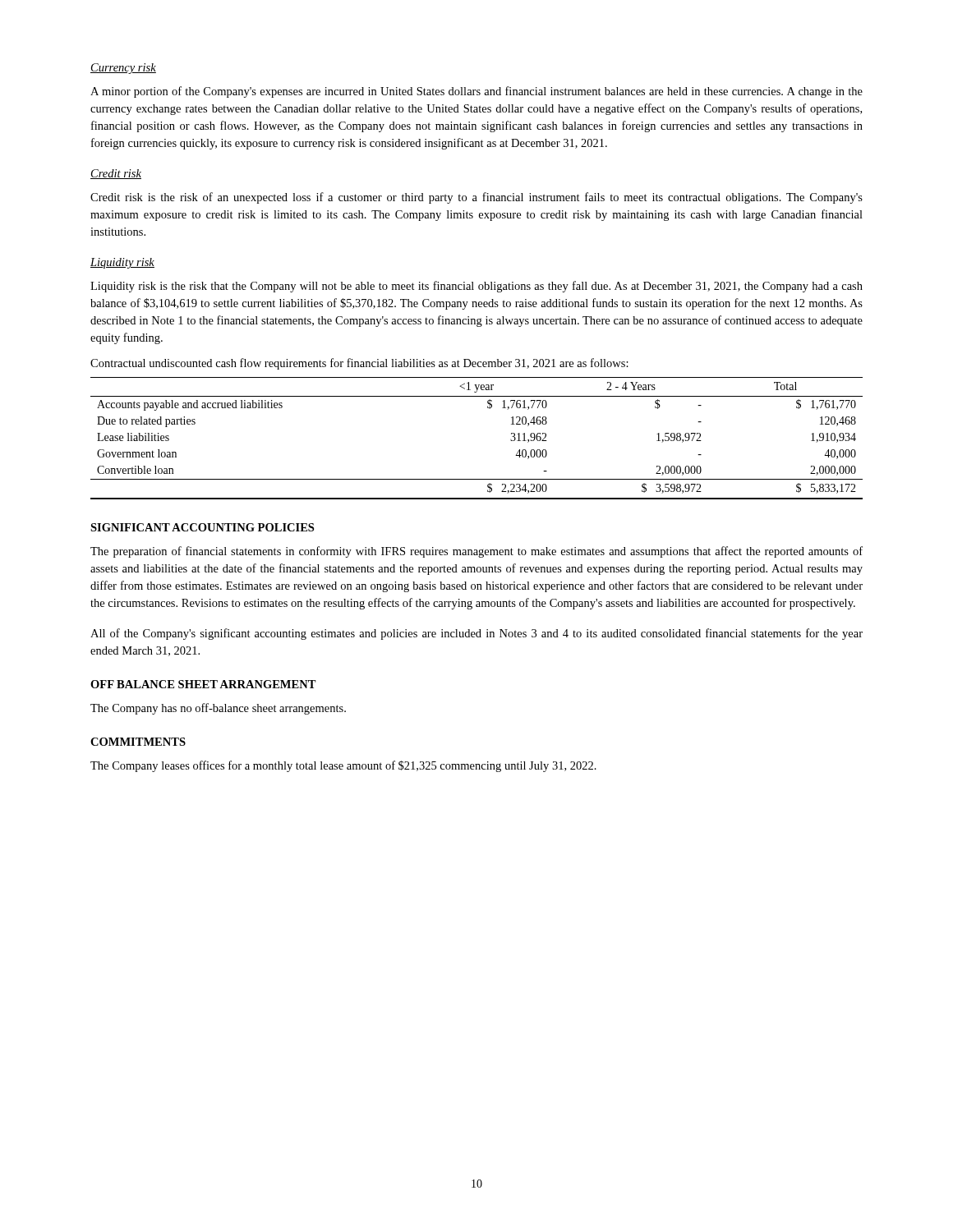Image resolution: width=953 pixels, height=1232 pixels.
Task: Locate the block of text that opens with "Liquidity risk is the risk that the Company"
Action: click(x=476, y=312)
